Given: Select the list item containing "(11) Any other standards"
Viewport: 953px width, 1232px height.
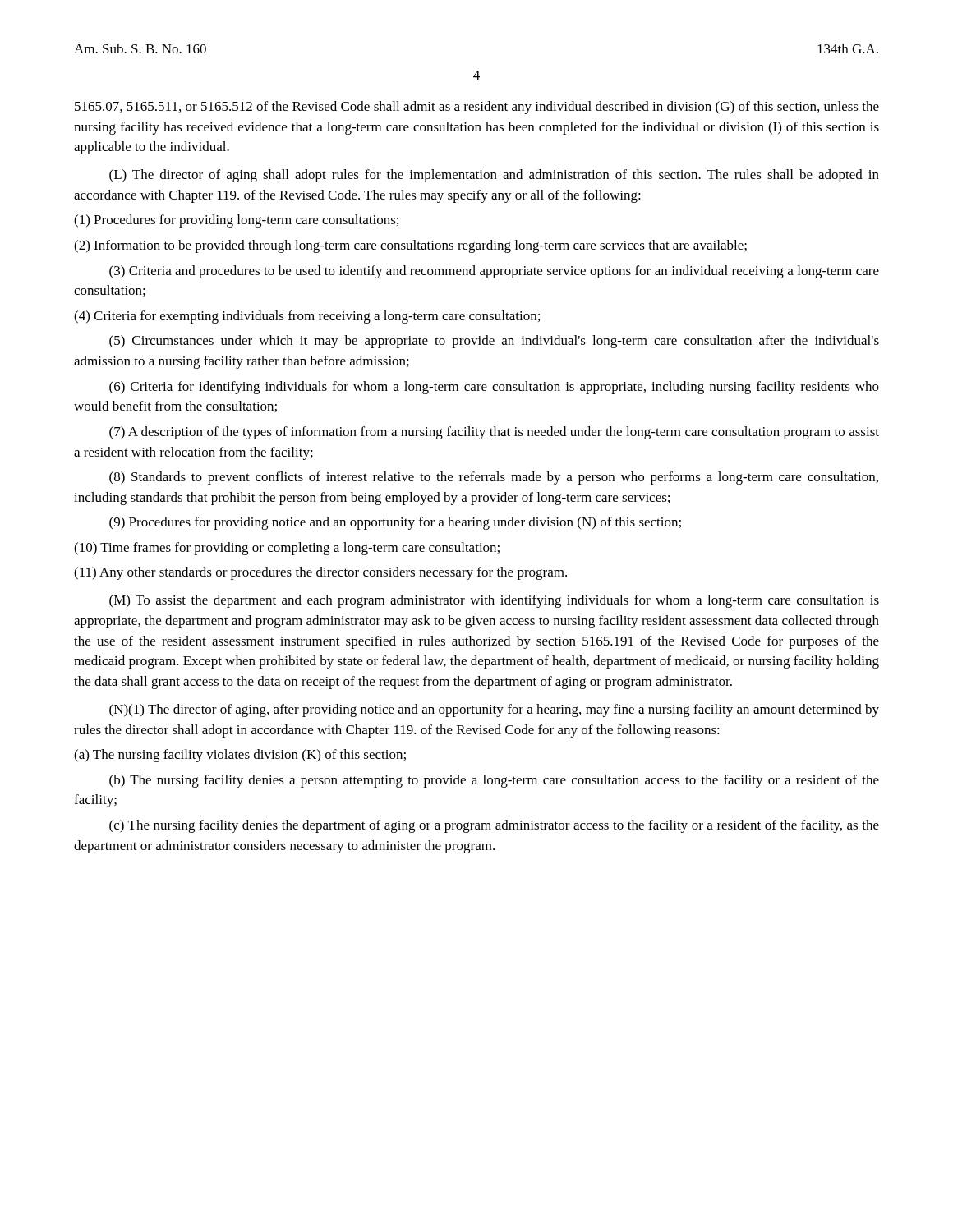Looking at the screenshot, I should pyautogui.click(x=321, y=572).
